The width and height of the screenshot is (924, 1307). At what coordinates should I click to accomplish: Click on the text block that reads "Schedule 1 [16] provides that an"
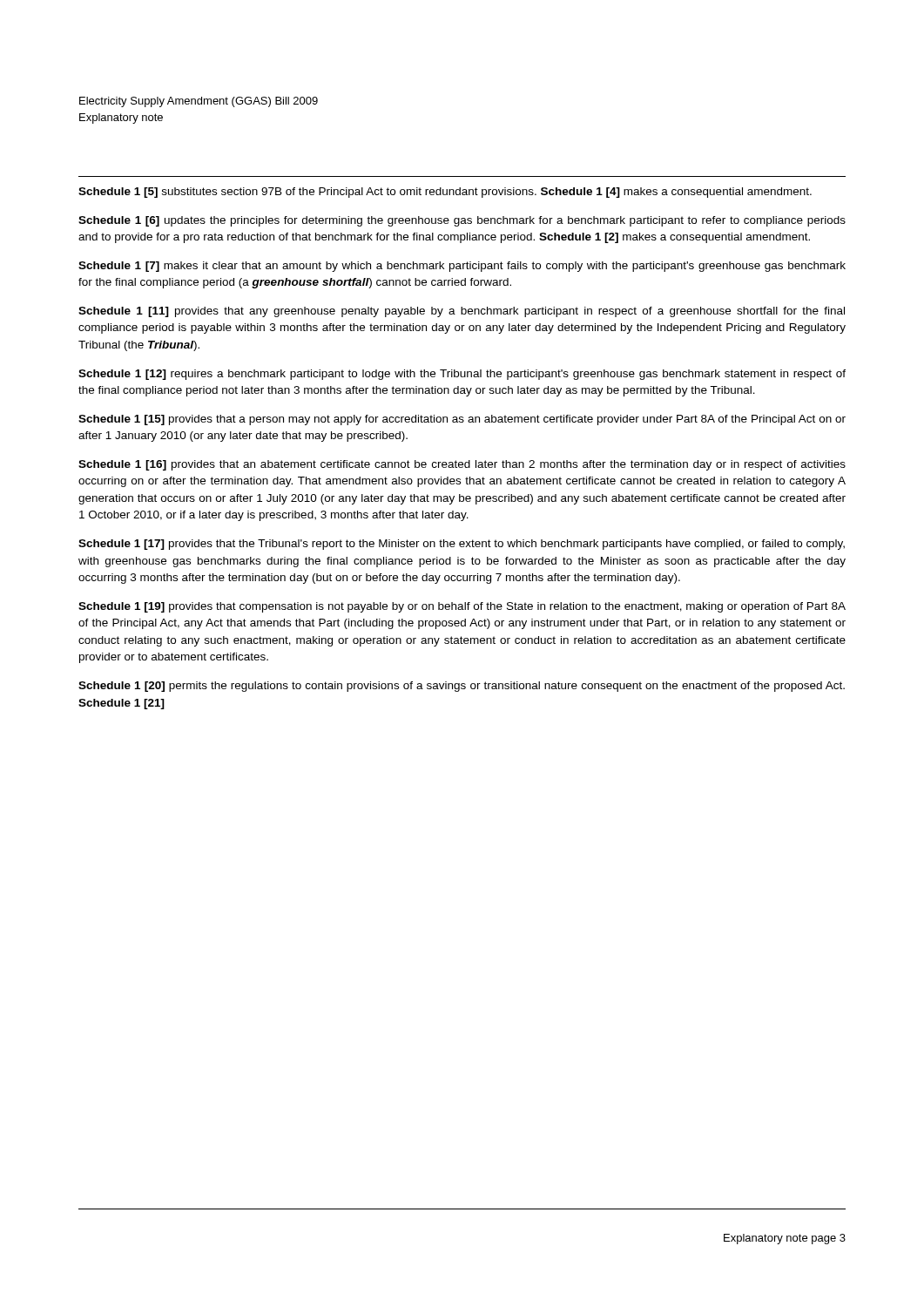pos(462,489)
